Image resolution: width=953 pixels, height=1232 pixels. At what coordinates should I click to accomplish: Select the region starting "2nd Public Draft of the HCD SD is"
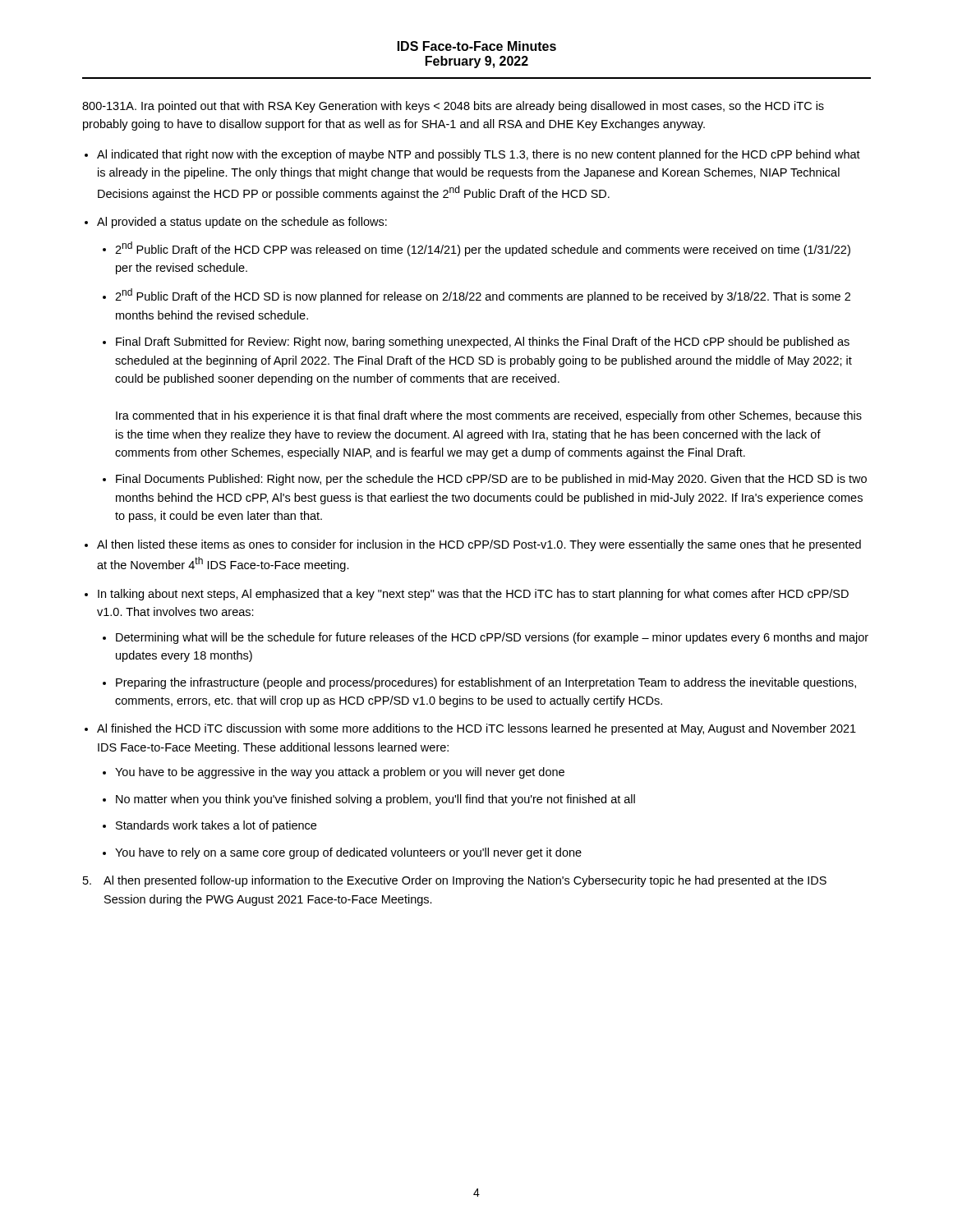(x=483, y=304)
